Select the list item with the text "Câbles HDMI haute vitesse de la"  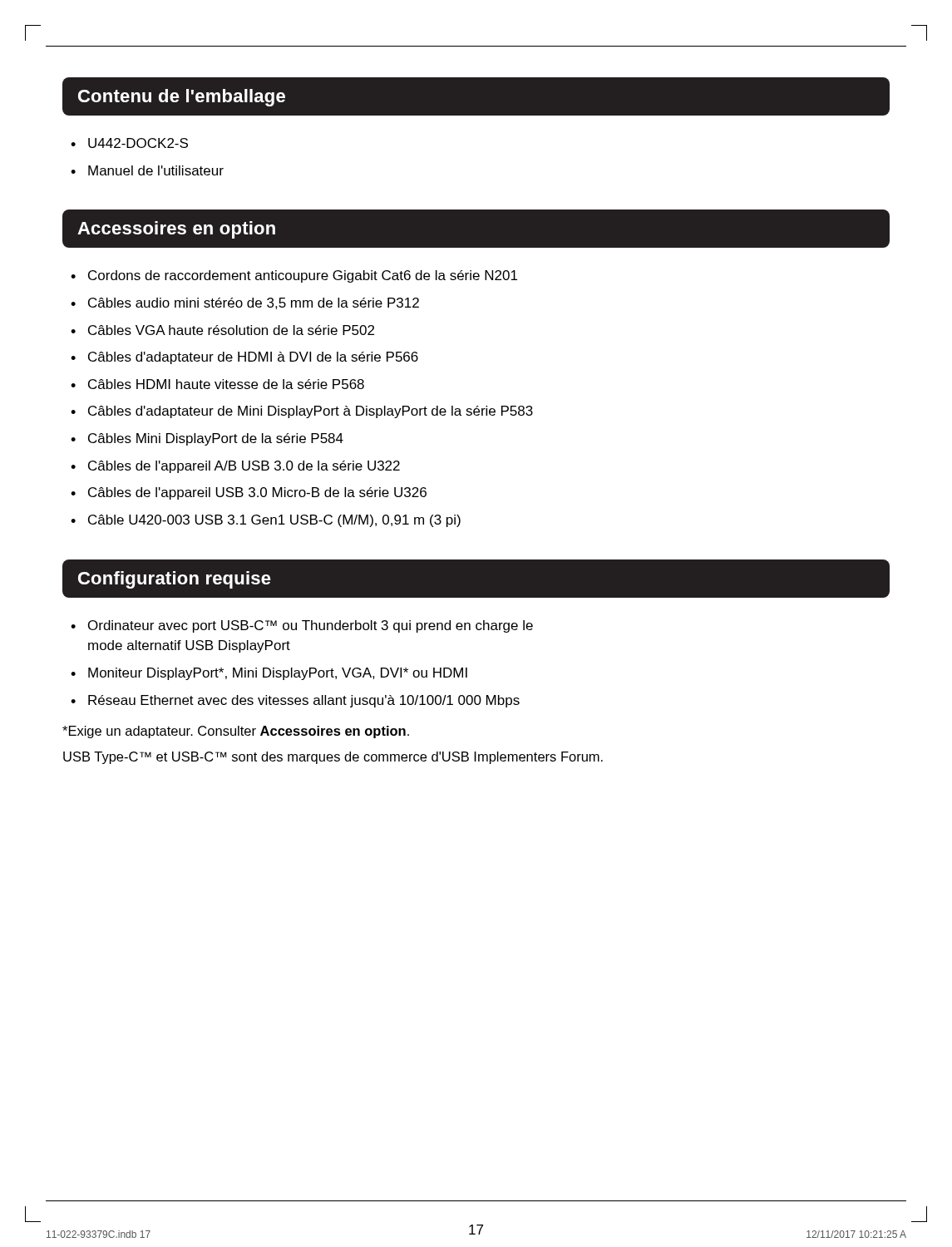[226, 384]
